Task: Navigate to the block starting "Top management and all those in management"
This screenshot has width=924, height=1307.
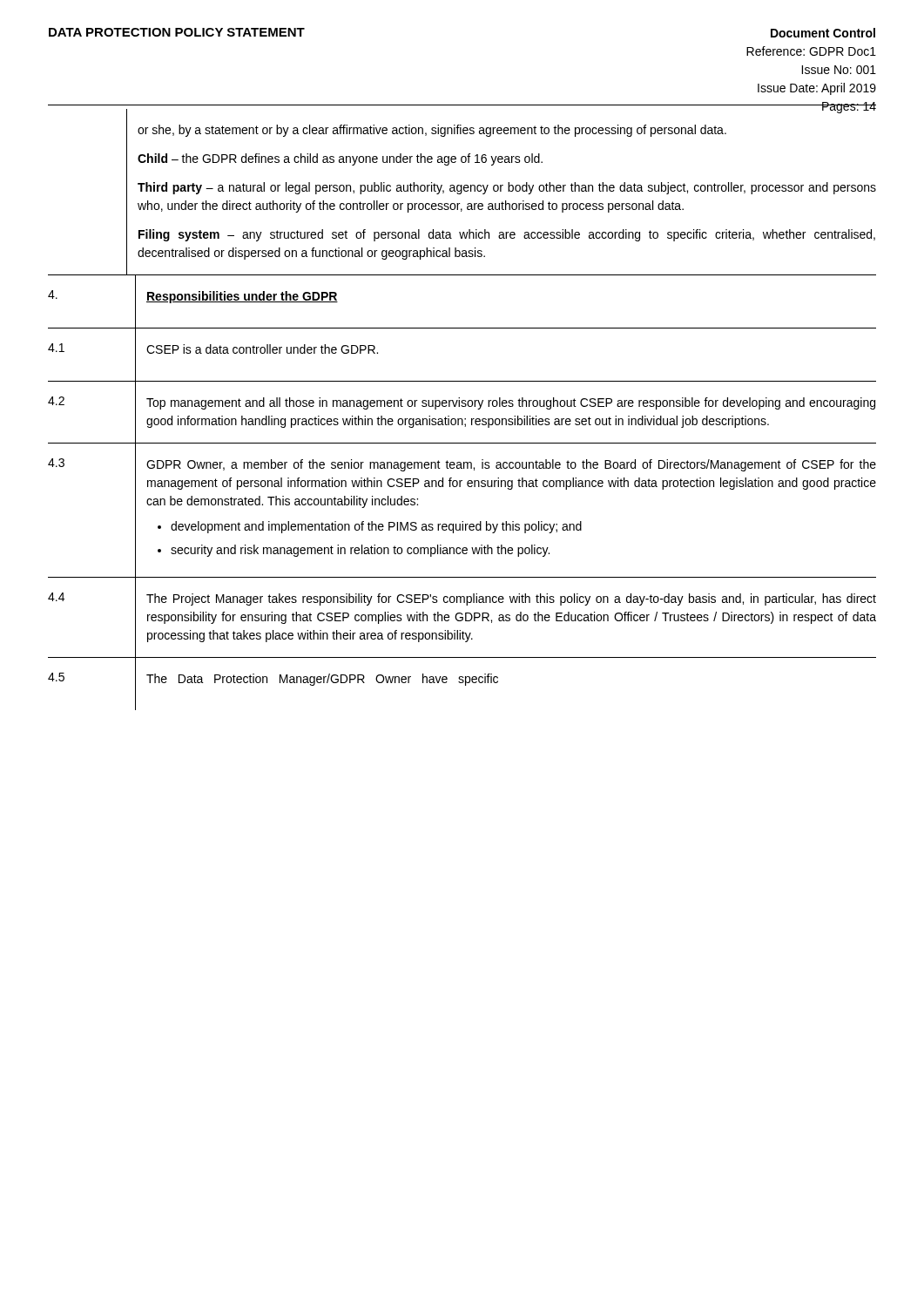Action: [511, 412]
